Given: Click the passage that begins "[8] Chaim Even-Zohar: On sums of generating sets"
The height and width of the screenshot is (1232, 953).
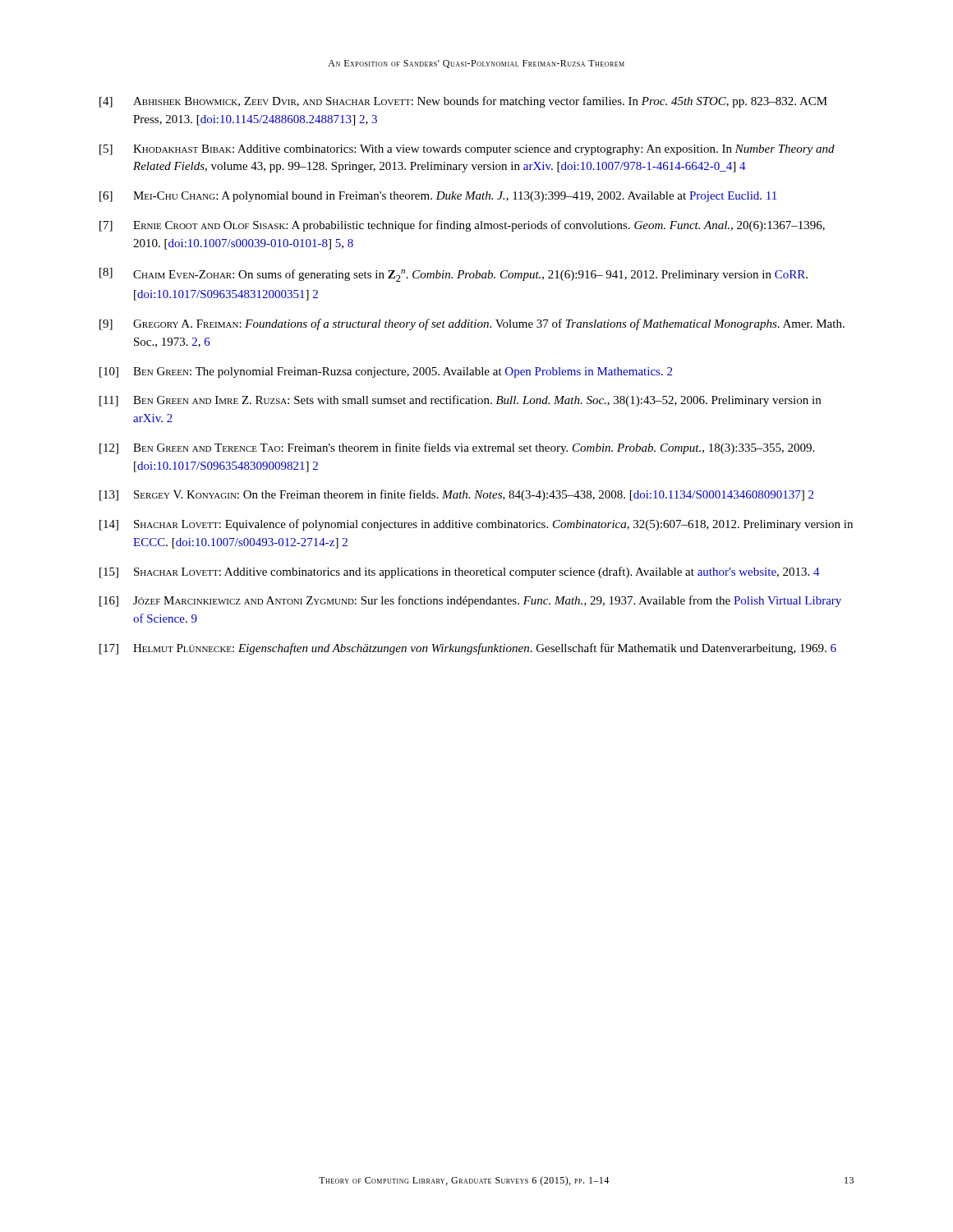Looking at the screenshot, I should 476,284.
